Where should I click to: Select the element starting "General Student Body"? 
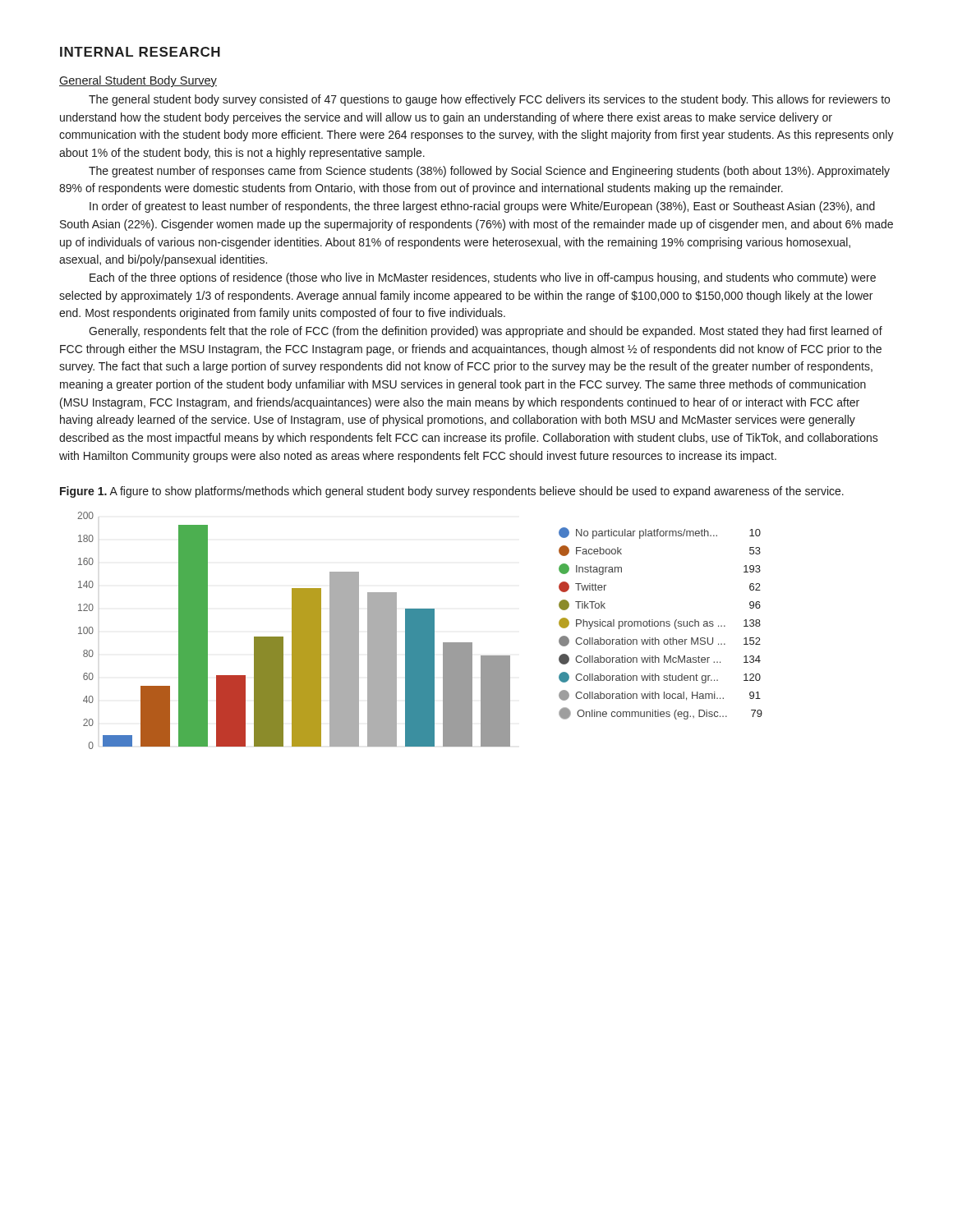138,81
